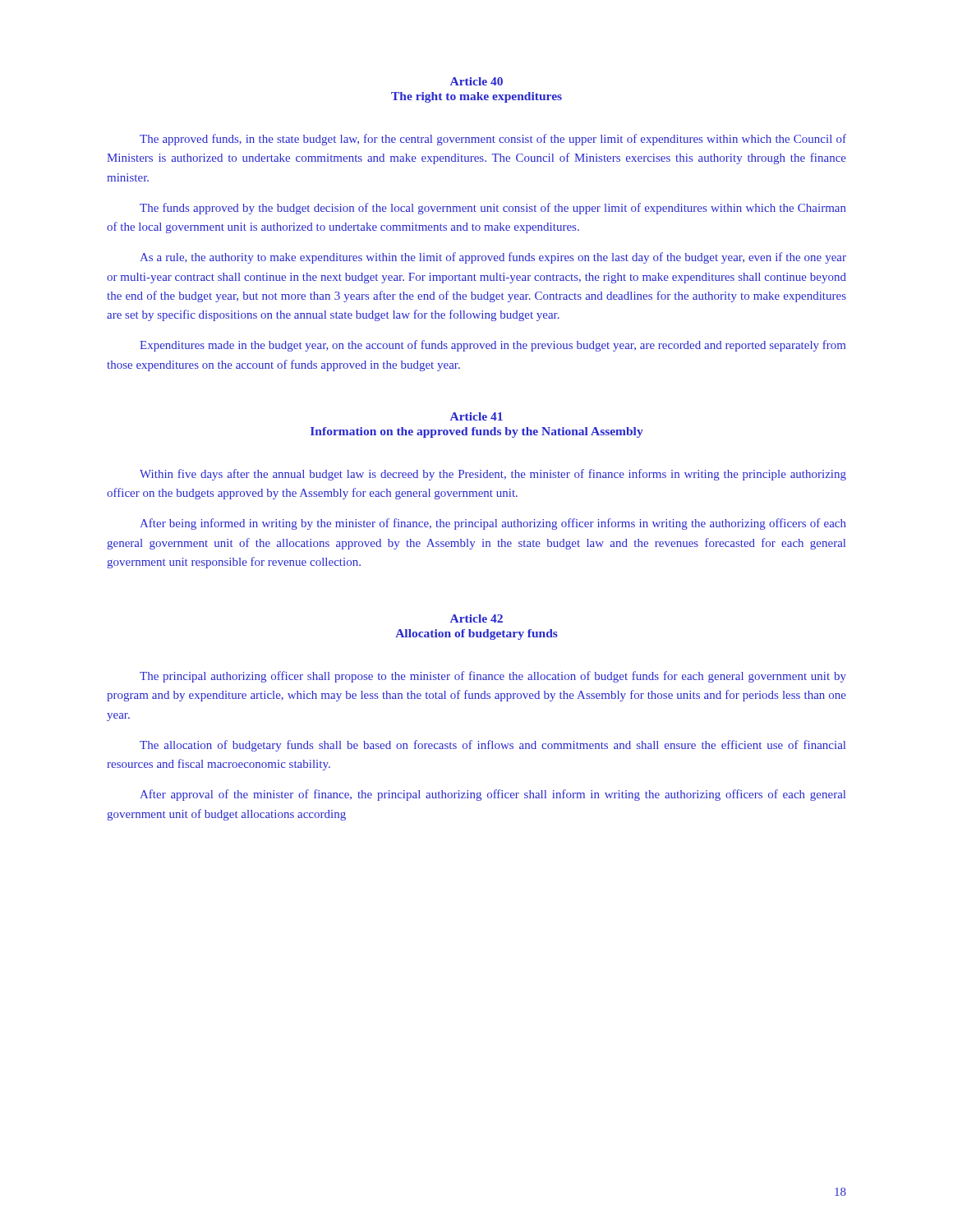Locate the text block that says "The approved funds, in the state budget law,"
The height and width of the screenshot is (1232, 953).
(x=476, y=158)
